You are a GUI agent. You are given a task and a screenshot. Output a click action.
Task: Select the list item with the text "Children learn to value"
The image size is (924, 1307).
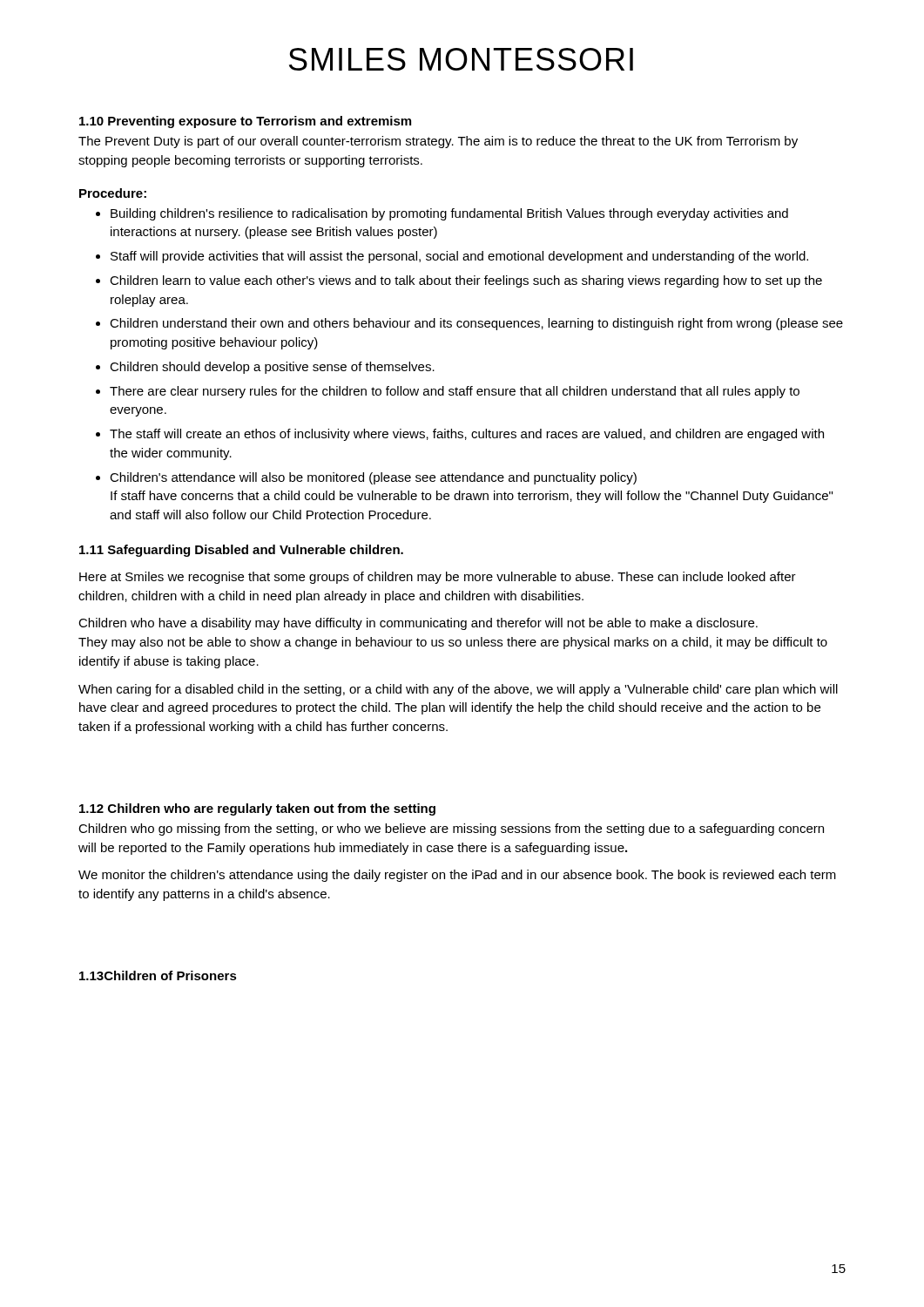coord(466,289)
